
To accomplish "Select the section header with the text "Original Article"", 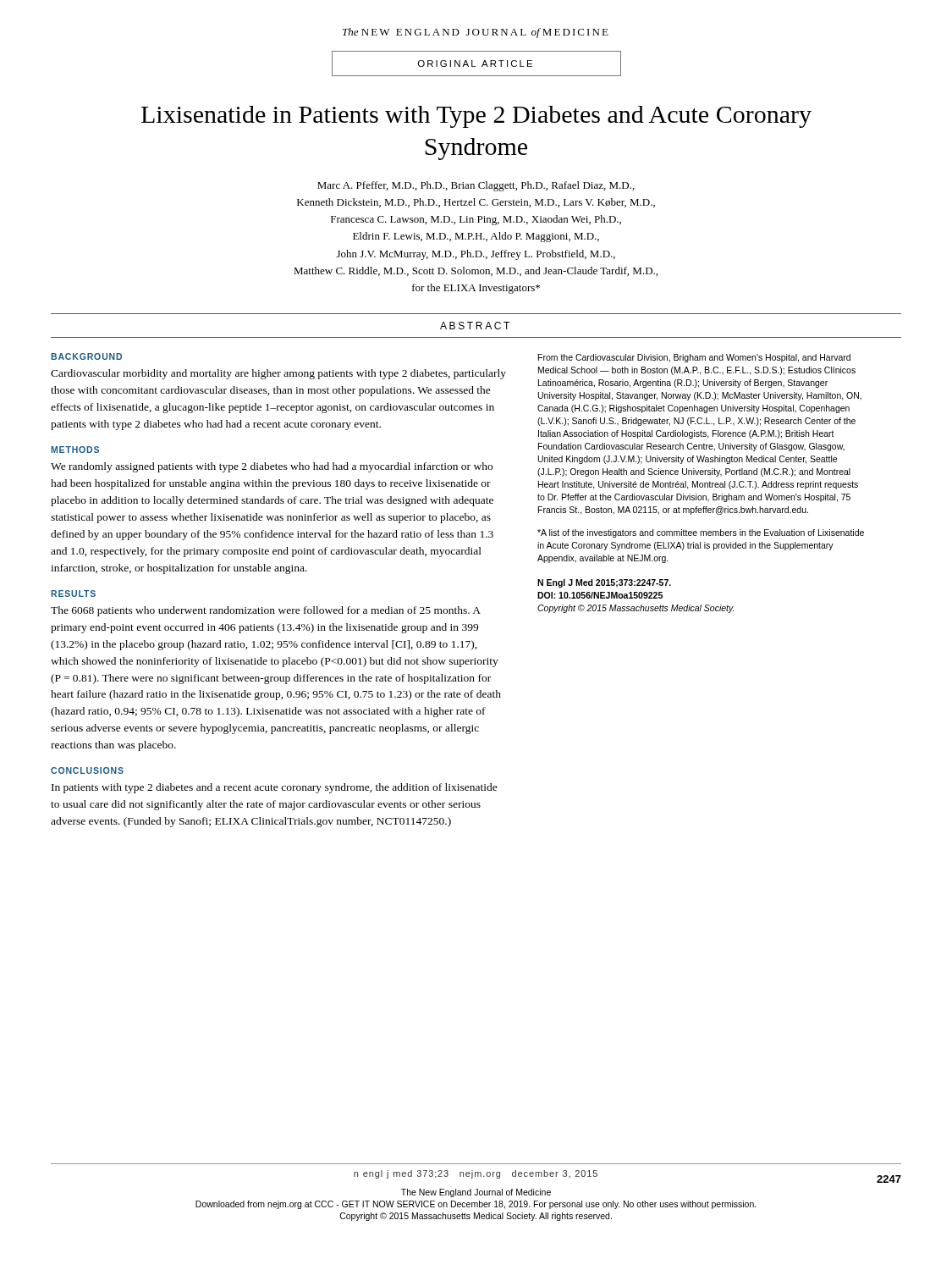I will tap(476, 64).
